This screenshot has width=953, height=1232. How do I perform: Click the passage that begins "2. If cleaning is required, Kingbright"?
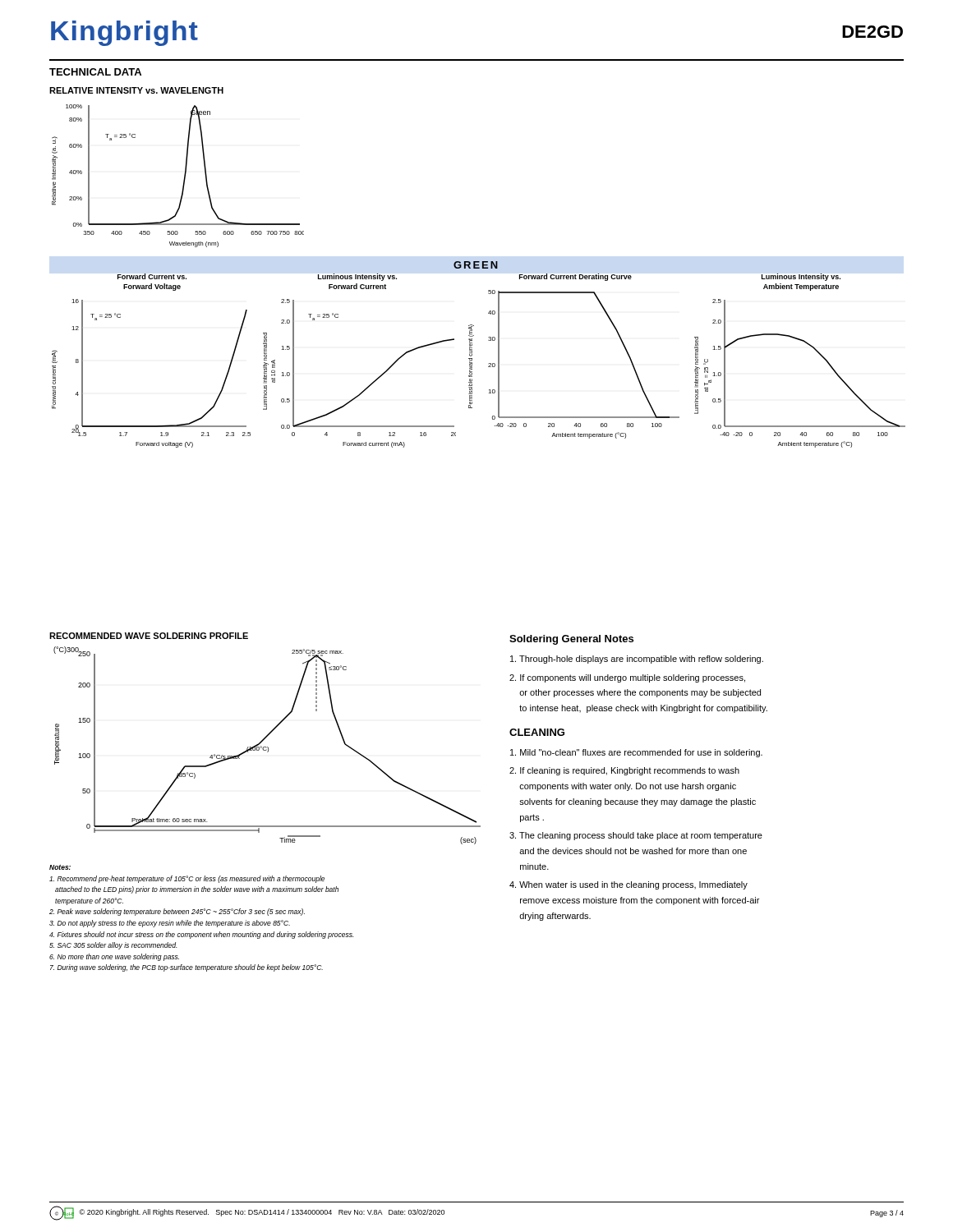pyautogui.click(x=633, y=794)
